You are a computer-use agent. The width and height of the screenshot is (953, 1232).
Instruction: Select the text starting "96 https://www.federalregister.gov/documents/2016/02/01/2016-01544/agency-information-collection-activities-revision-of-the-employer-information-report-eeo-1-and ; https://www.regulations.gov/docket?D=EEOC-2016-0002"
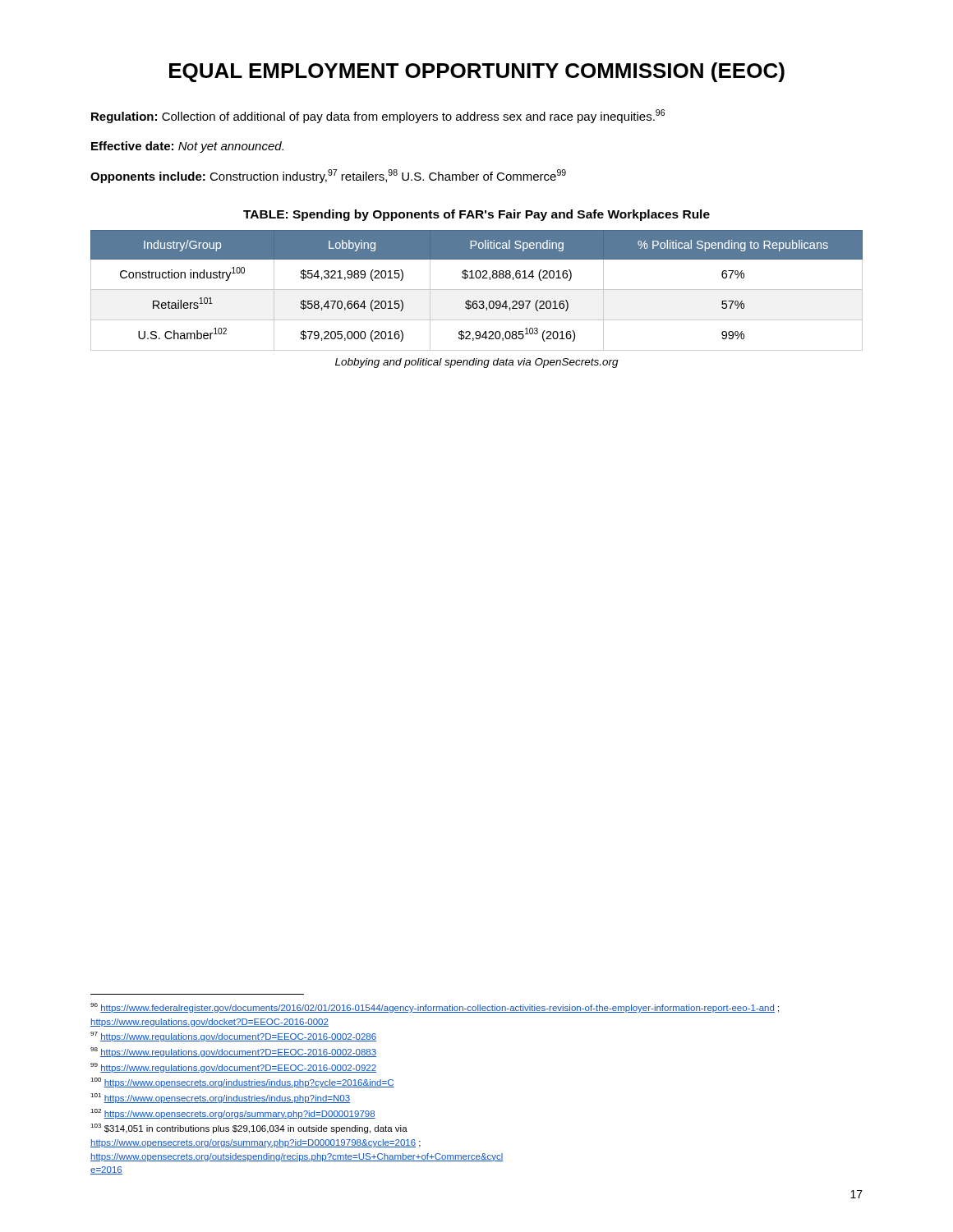click(435, 1014)
